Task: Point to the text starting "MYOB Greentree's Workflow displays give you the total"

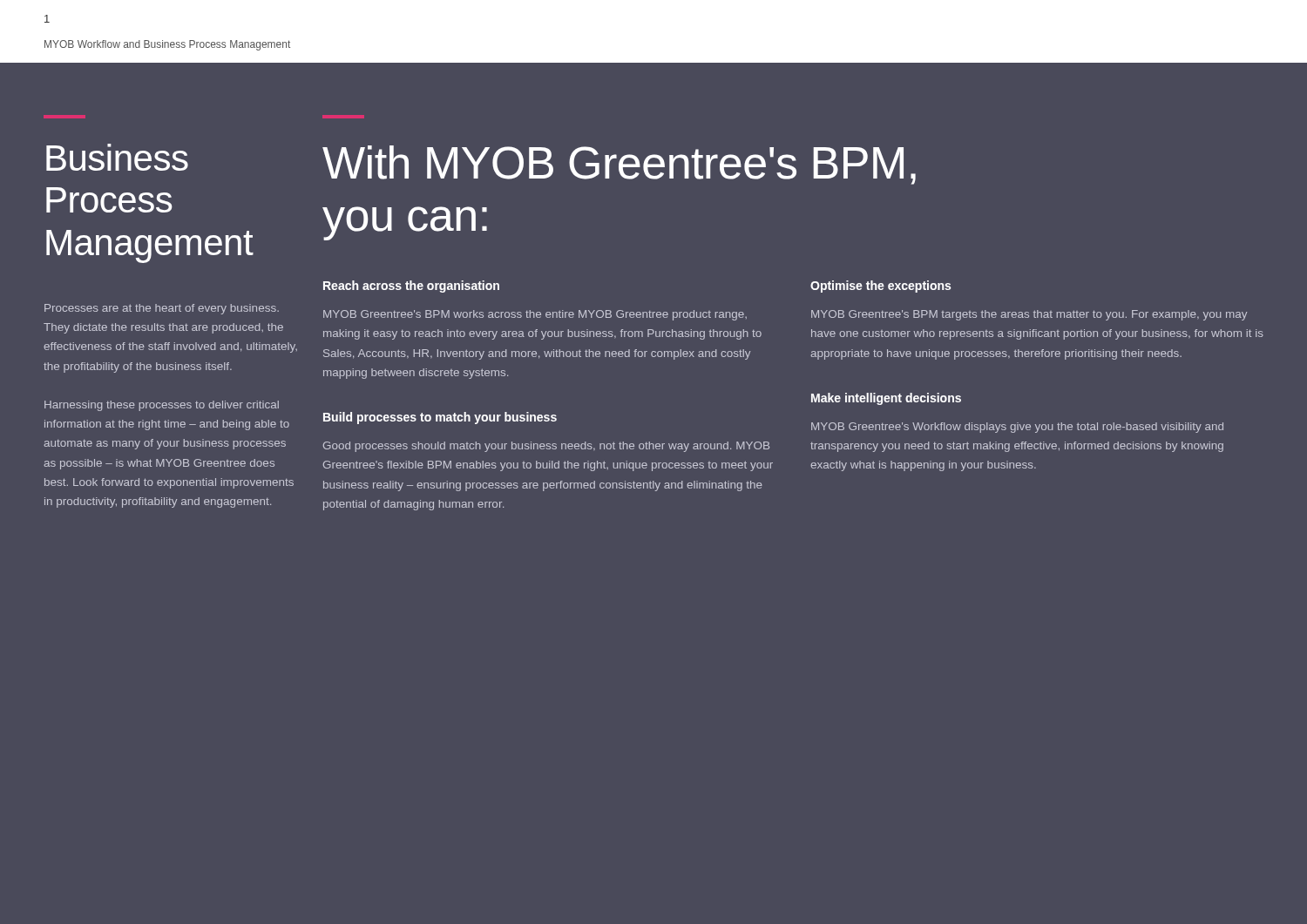Action: tap(1017, 446)
